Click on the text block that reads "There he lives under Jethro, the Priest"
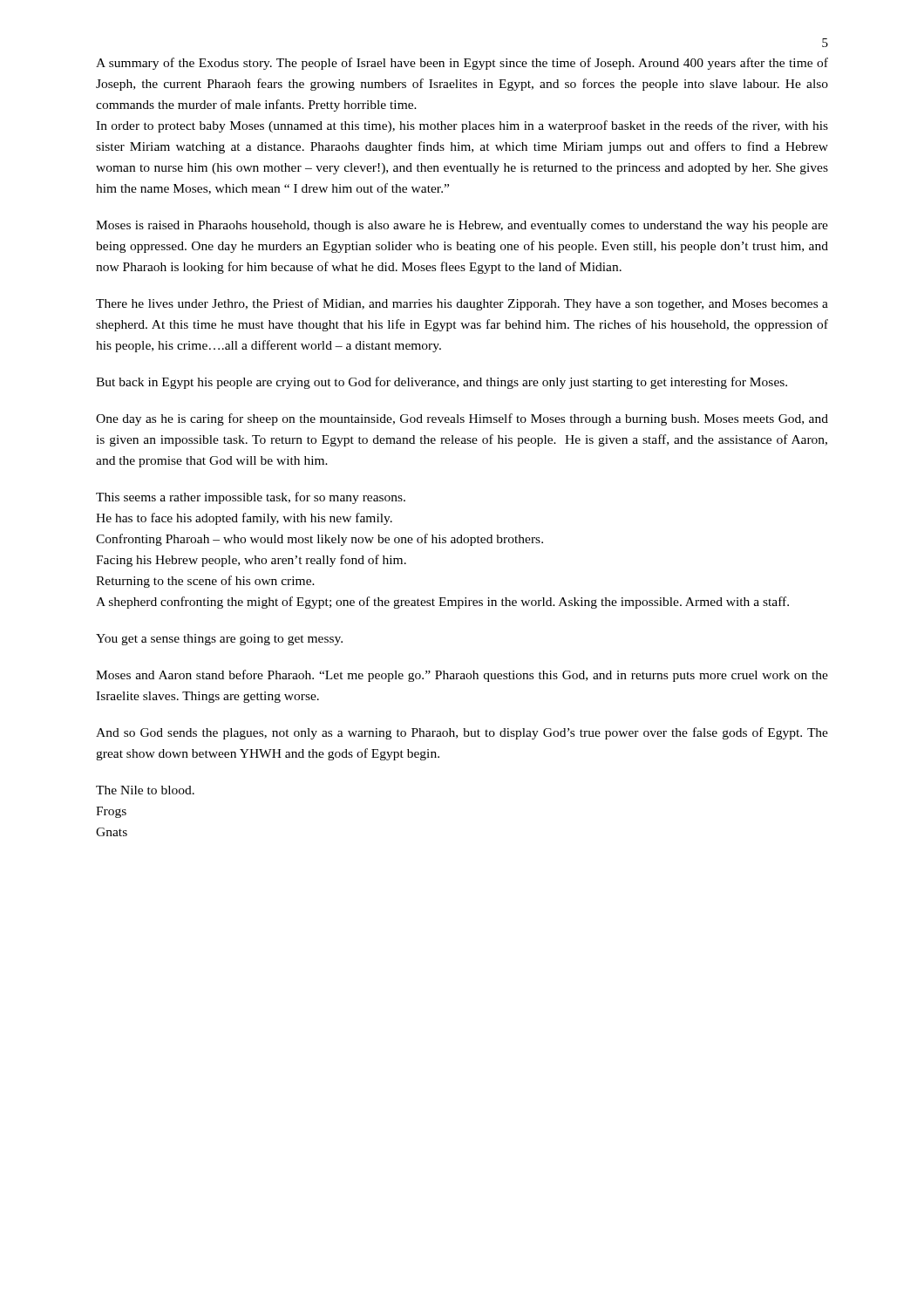The height and width of the screenshot is (1308, 924). coord(462,324)
